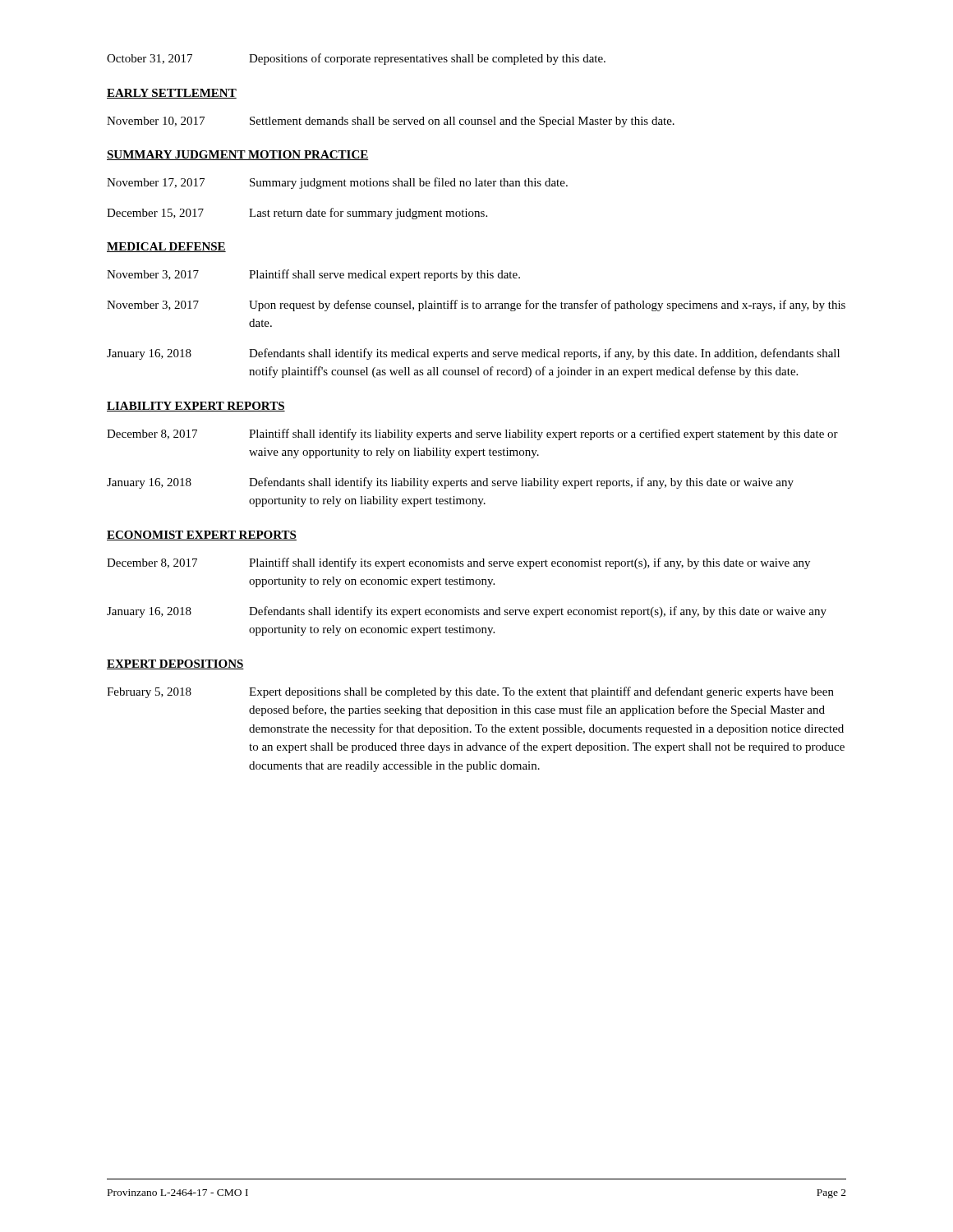
Task: Point to the block starting "LIABILITY EXPERT REPORTS"
Action: click(x=196, y=405)
